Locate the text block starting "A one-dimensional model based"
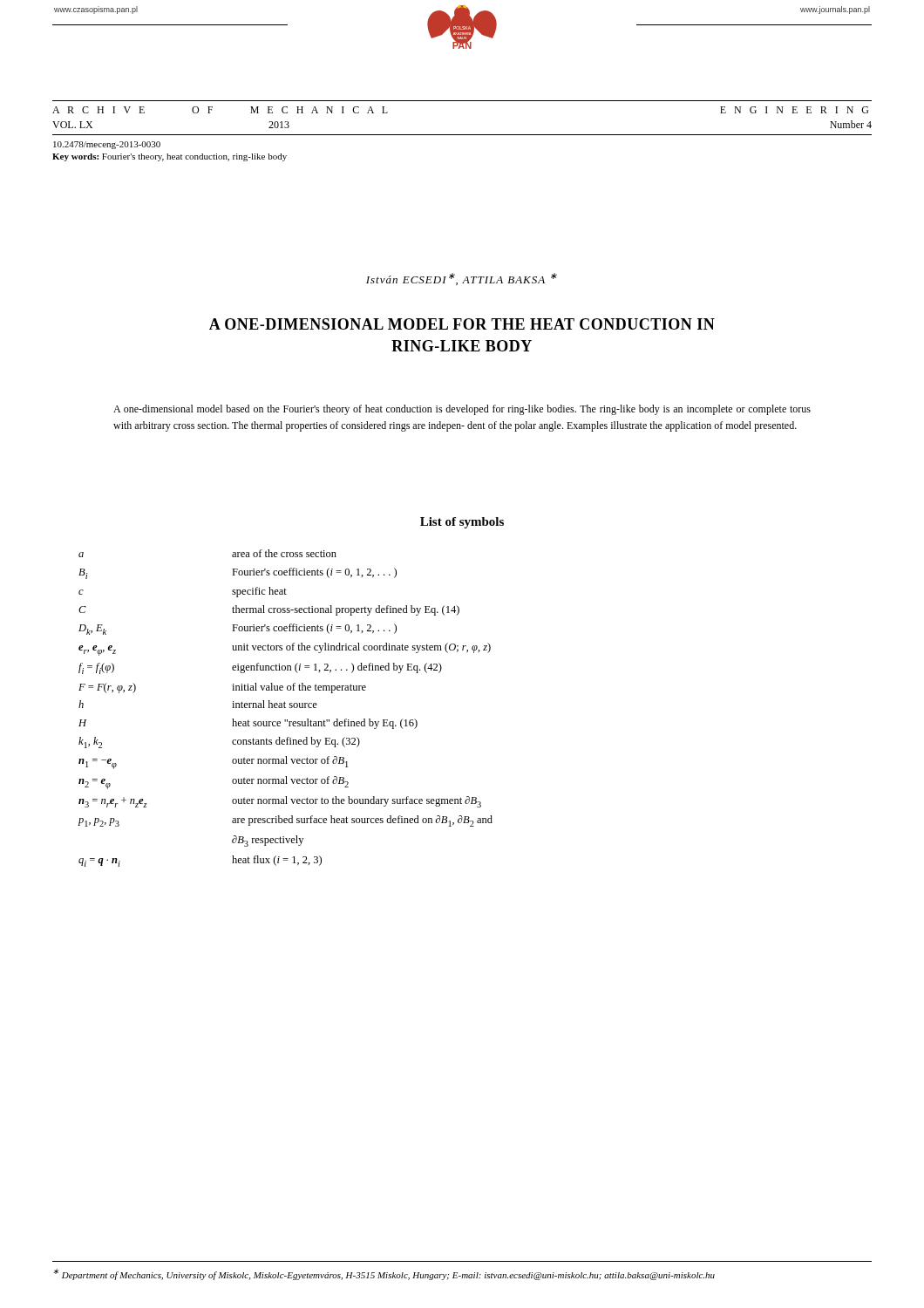This screenshot has height=1308, width=924. point(462,417)
